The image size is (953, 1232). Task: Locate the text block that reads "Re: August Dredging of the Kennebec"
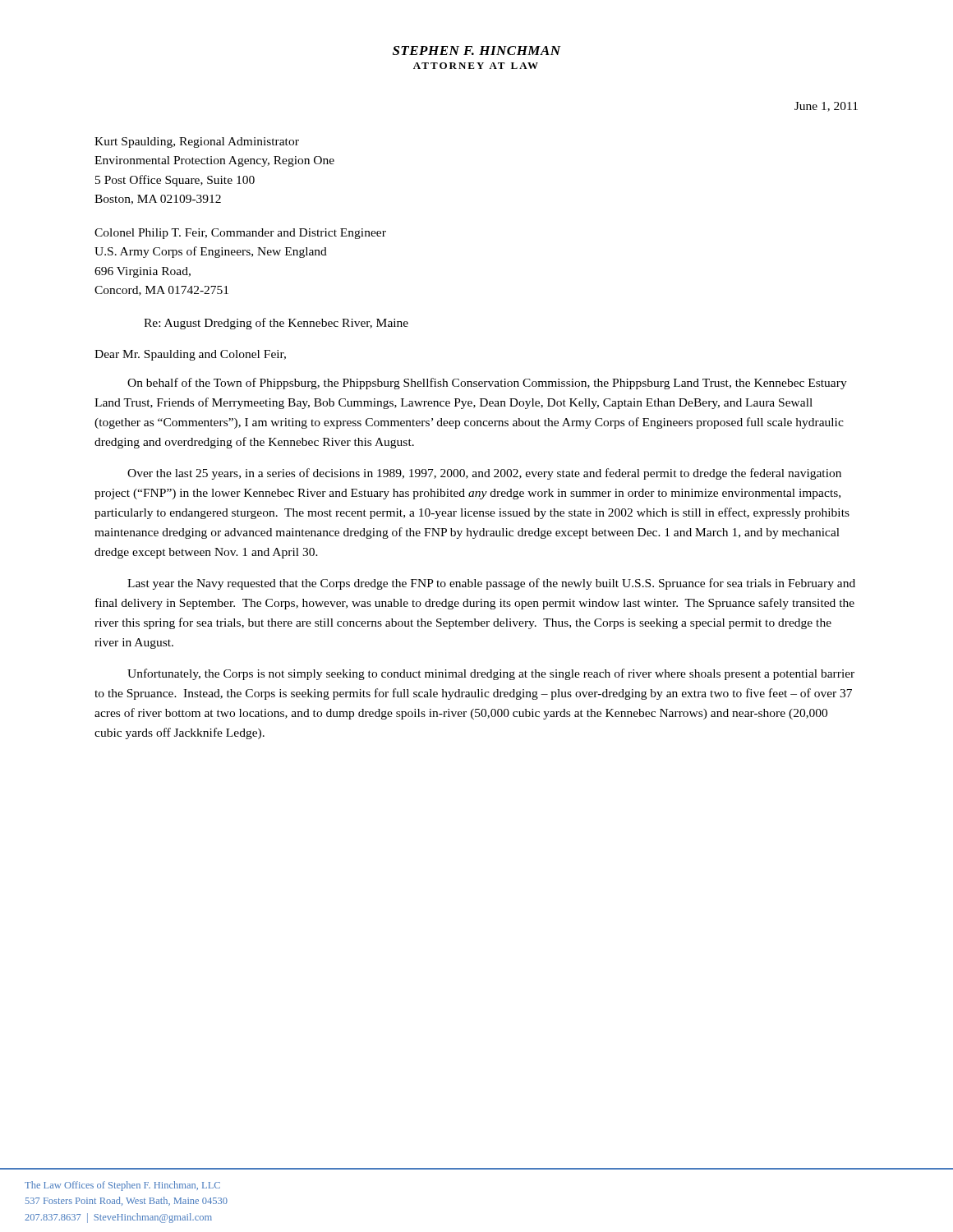coord(276,322)
